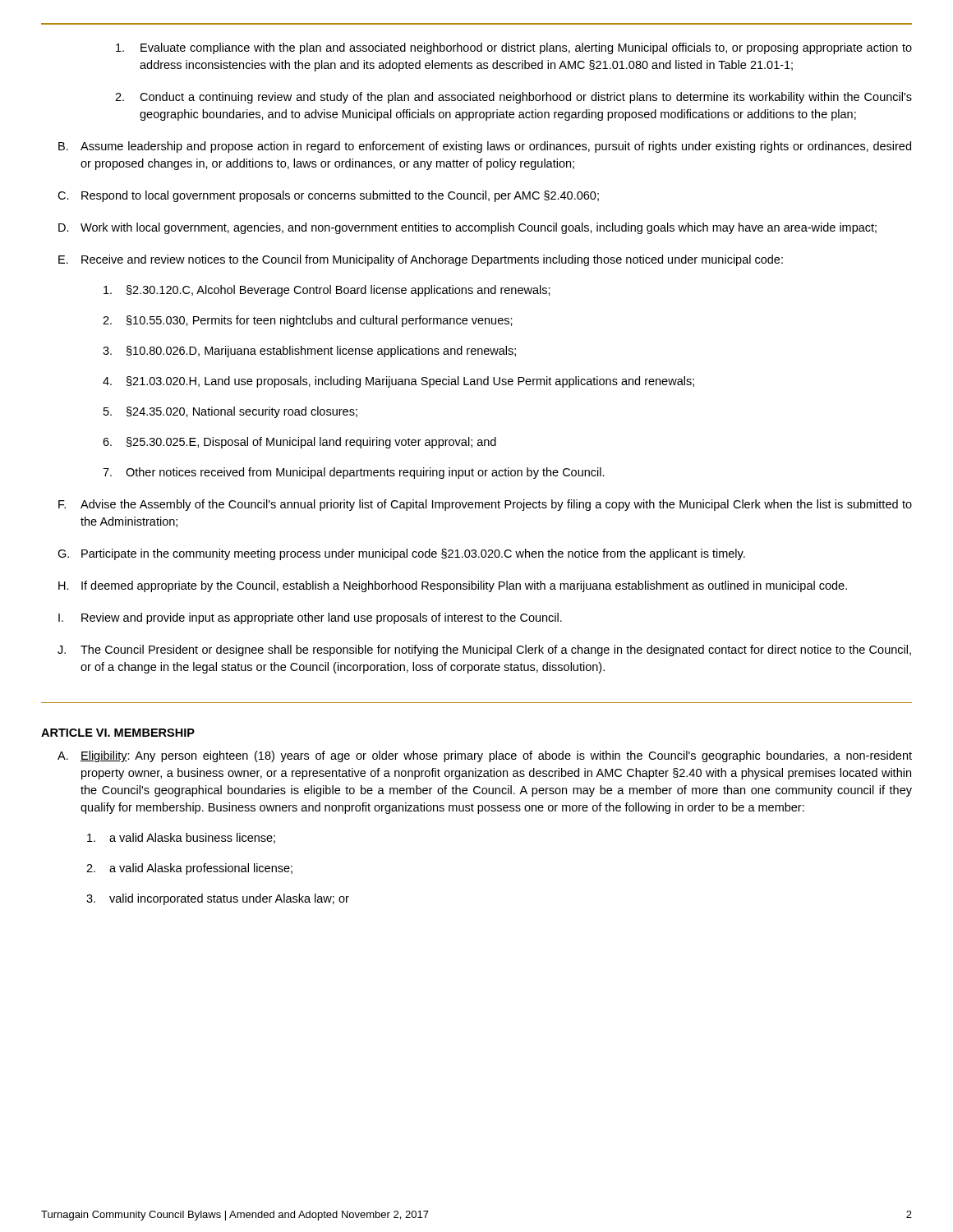The height and width of the screenshot is (1232, 953).
Task: Click on the region starting "D. Work with local government, agencies, and"
Action: click(x=467, y=228)
